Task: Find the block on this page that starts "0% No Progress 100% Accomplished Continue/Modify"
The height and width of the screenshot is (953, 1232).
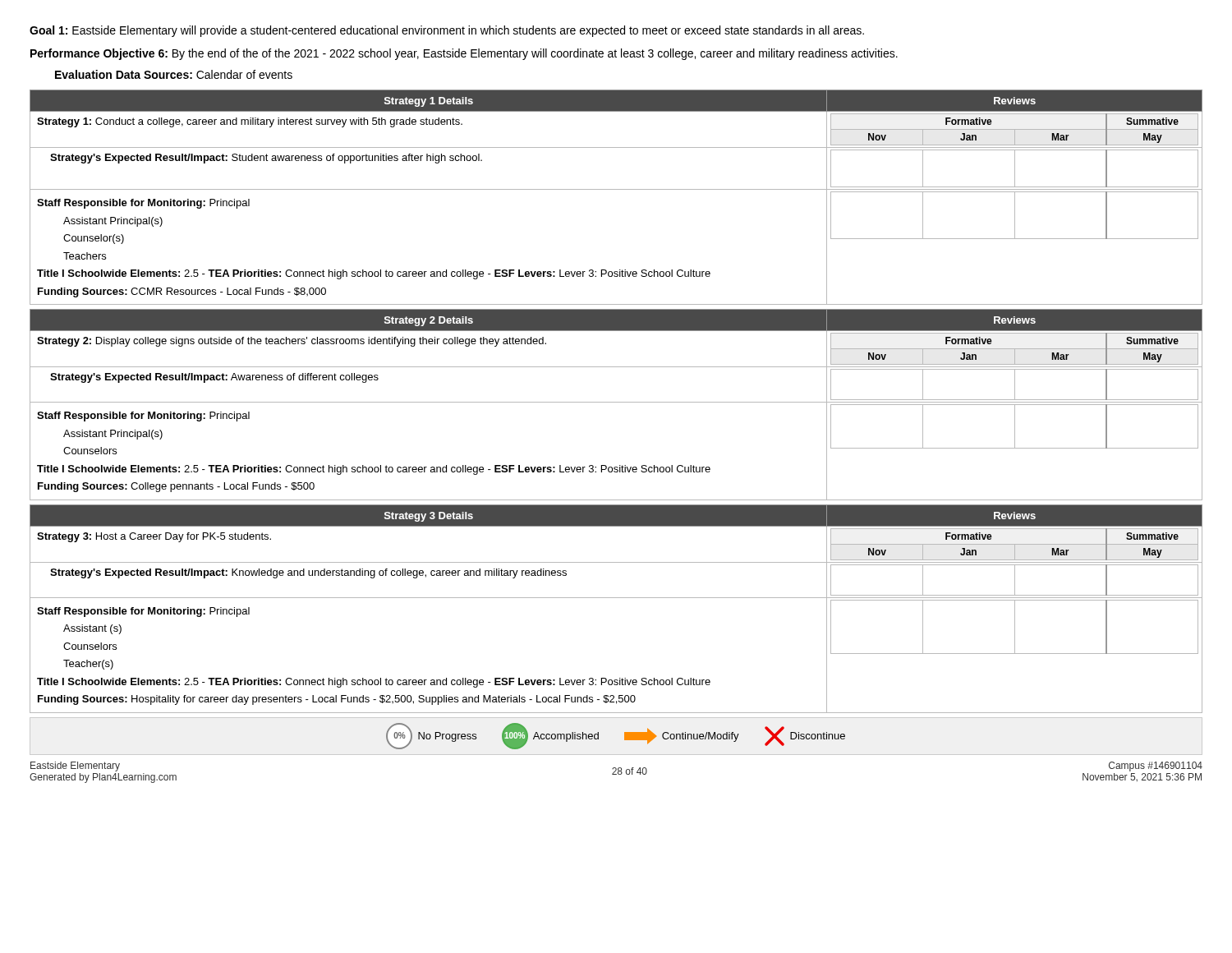Action: (616, 736)
